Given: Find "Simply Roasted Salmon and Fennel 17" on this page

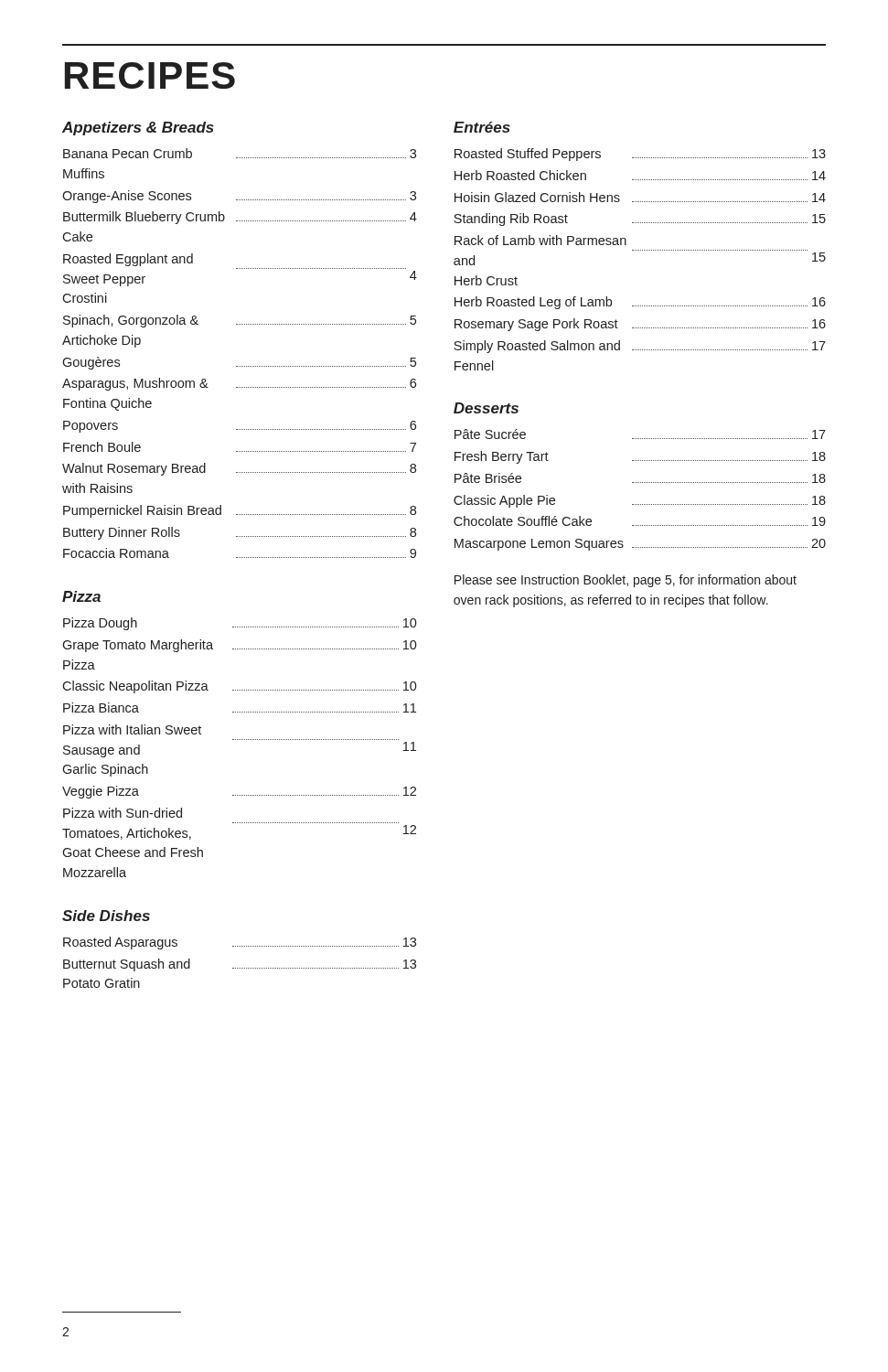Looking at the screenshot, I should tap(640, 356).
